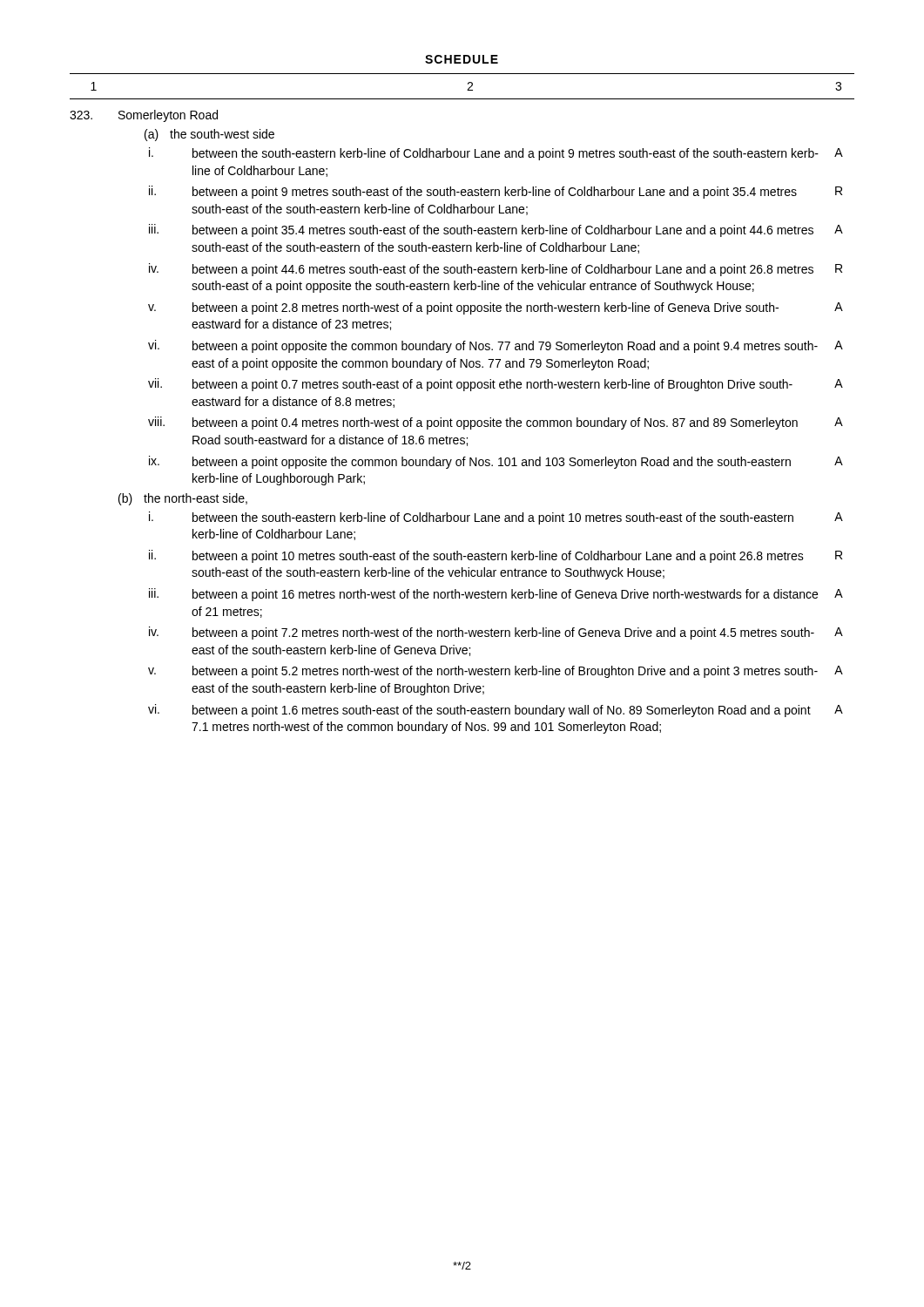Viewport: 924px width, 1307px height.
Task: Find the text that says "Somerleyton Road (a) the south-west side"
Action: click(144, 116)
